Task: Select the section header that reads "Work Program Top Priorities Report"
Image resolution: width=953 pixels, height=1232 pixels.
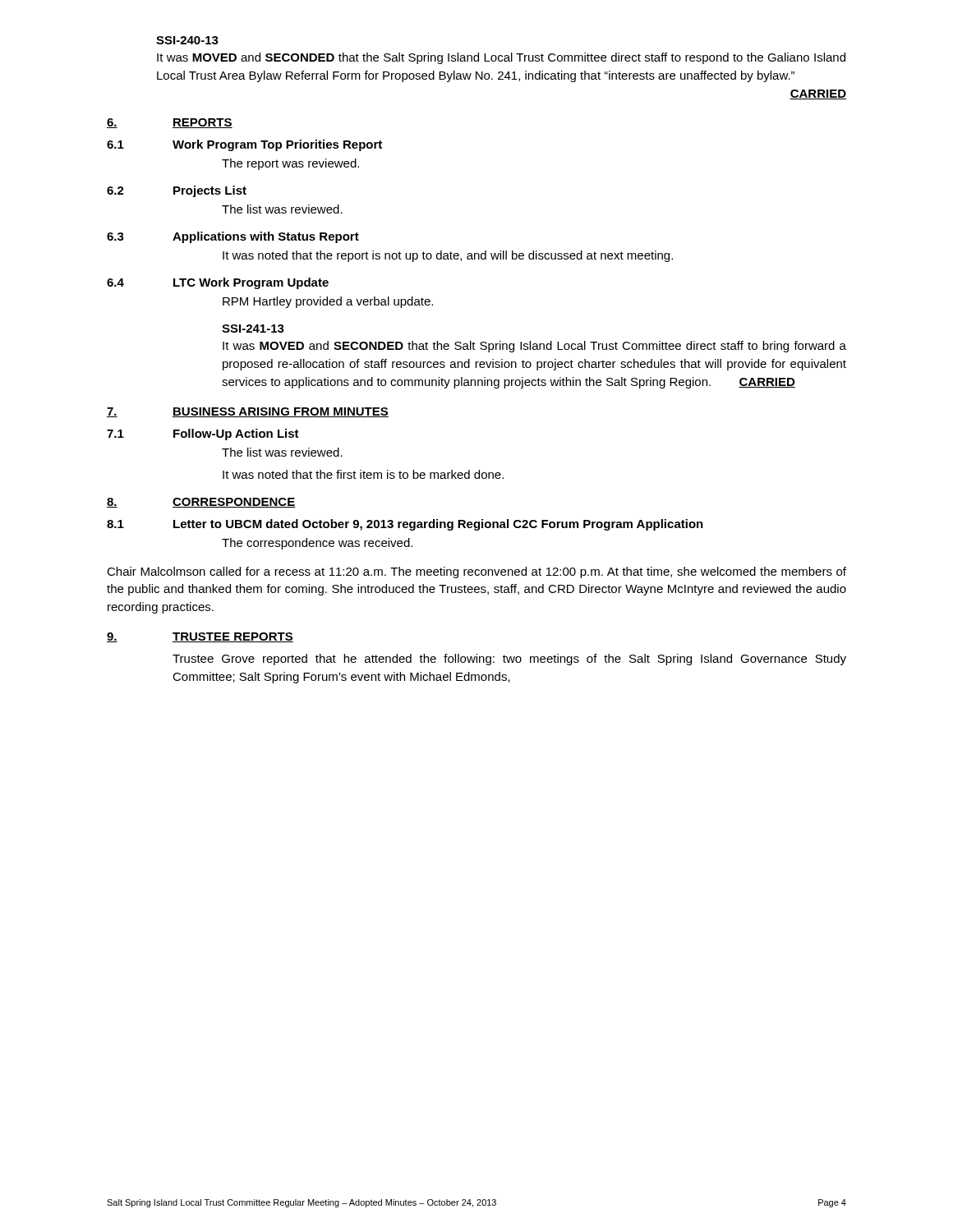Action: click(277, 144)
